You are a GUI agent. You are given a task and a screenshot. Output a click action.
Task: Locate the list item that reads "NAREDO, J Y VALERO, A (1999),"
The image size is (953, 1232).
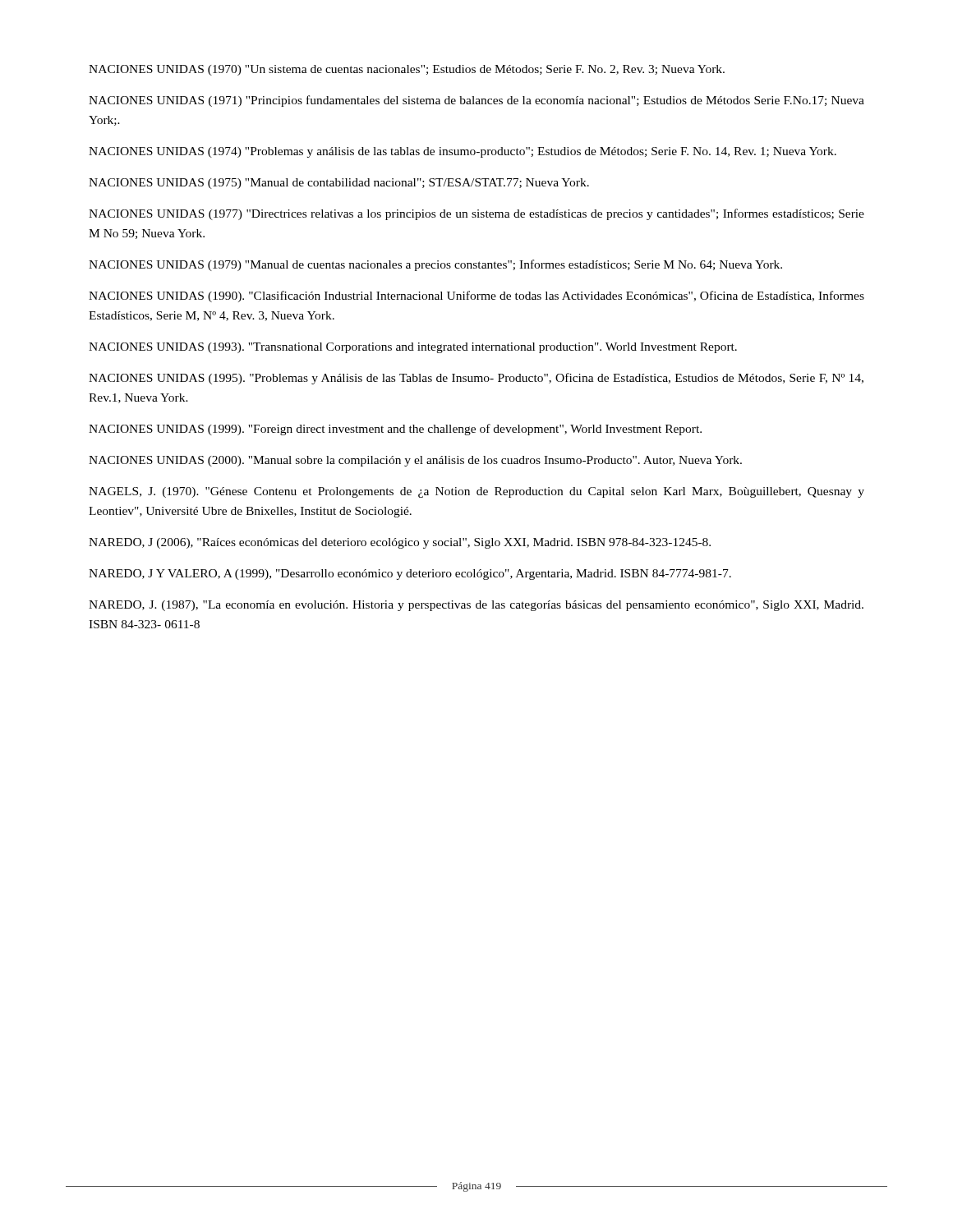[410, 573]
